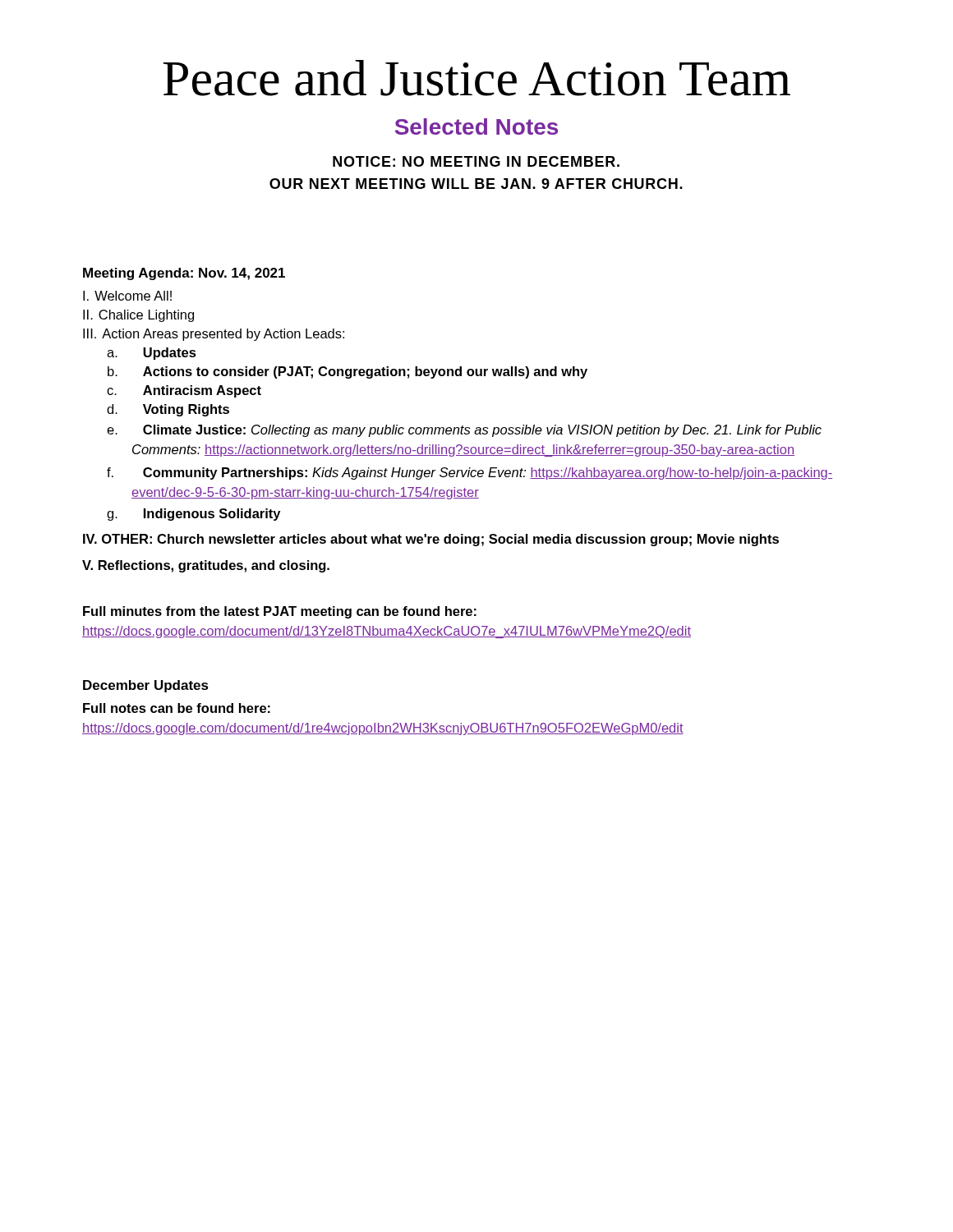953x1232 pixels.
Task: Locate the list item containing "a. Updates"
Action: pos(152,354)
